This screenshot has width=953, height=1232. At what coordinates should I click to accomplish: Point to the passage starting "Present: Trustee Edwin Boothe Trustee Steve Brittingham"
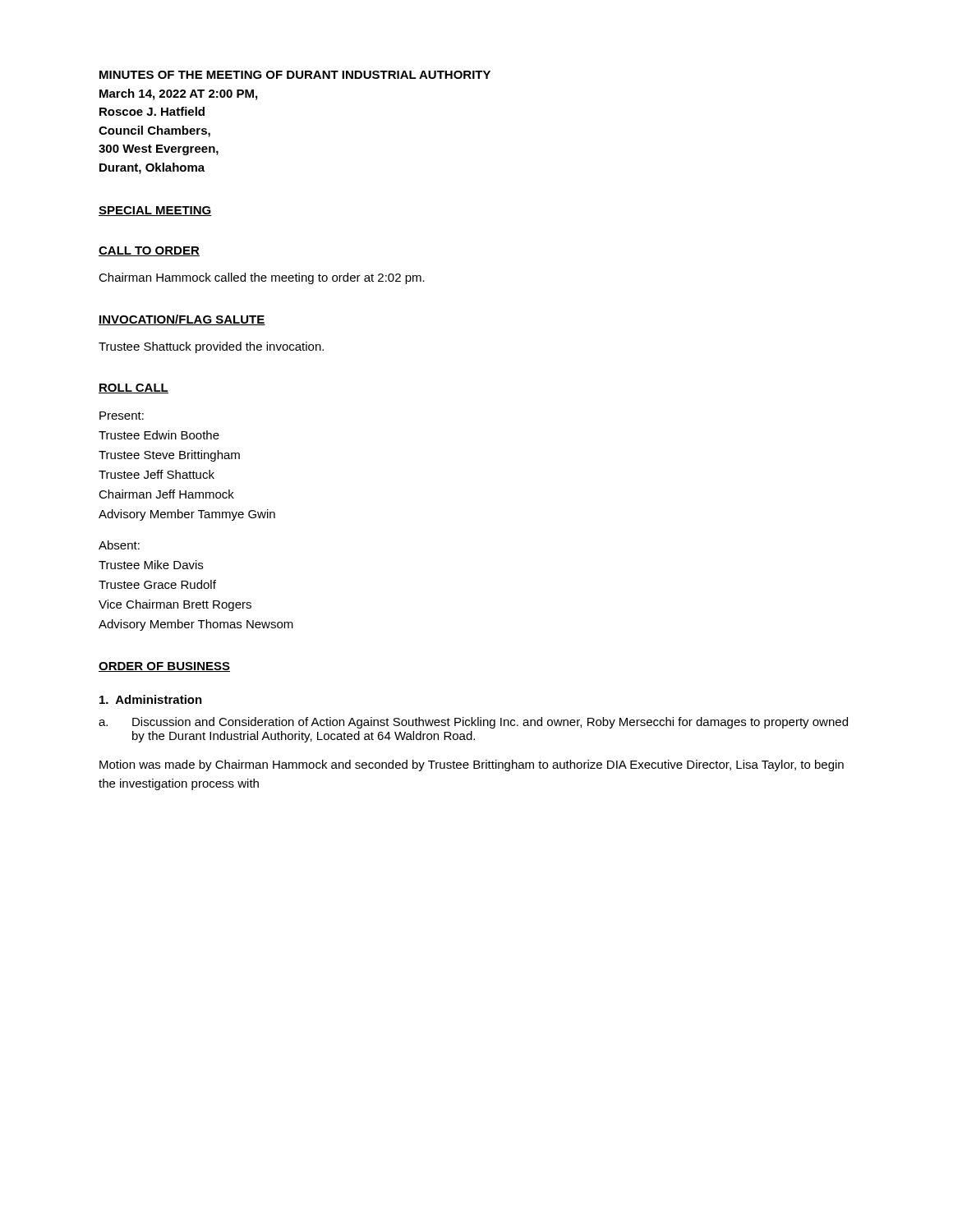[x=187, y=464]
